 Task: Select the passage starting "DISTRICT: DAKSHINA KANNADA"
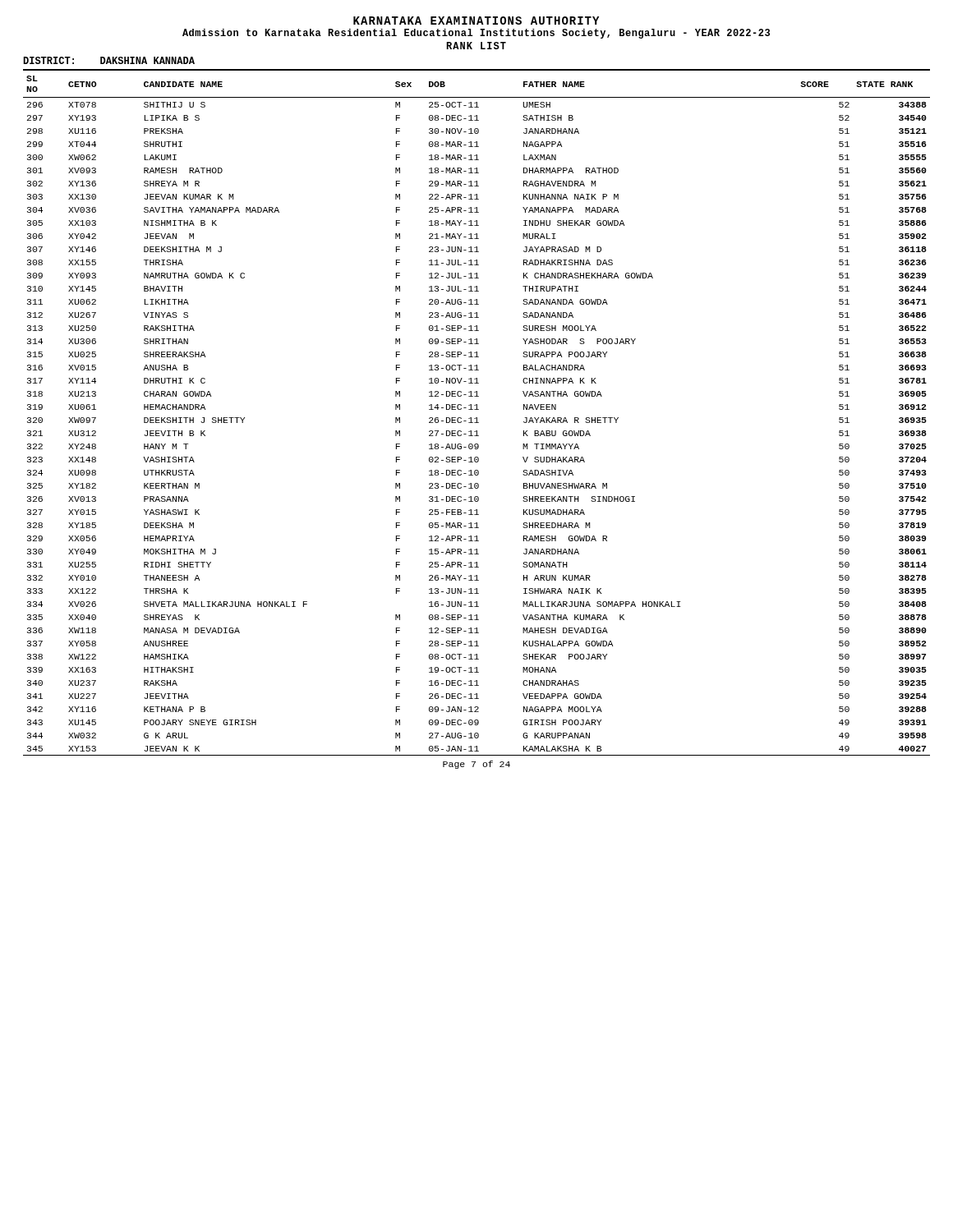(109, 62)
